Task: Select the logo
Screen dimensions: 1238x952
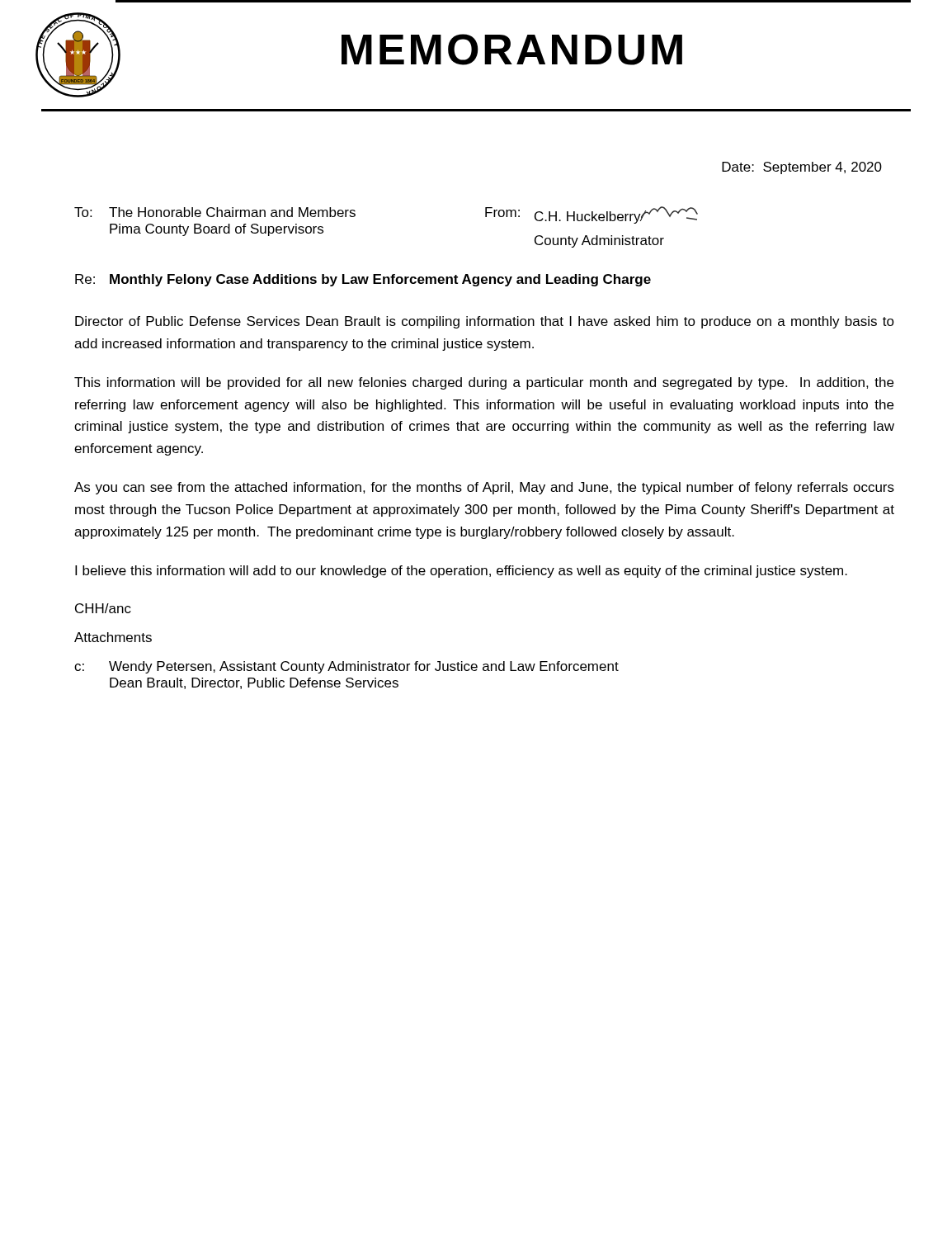Action: pos(78,55)
